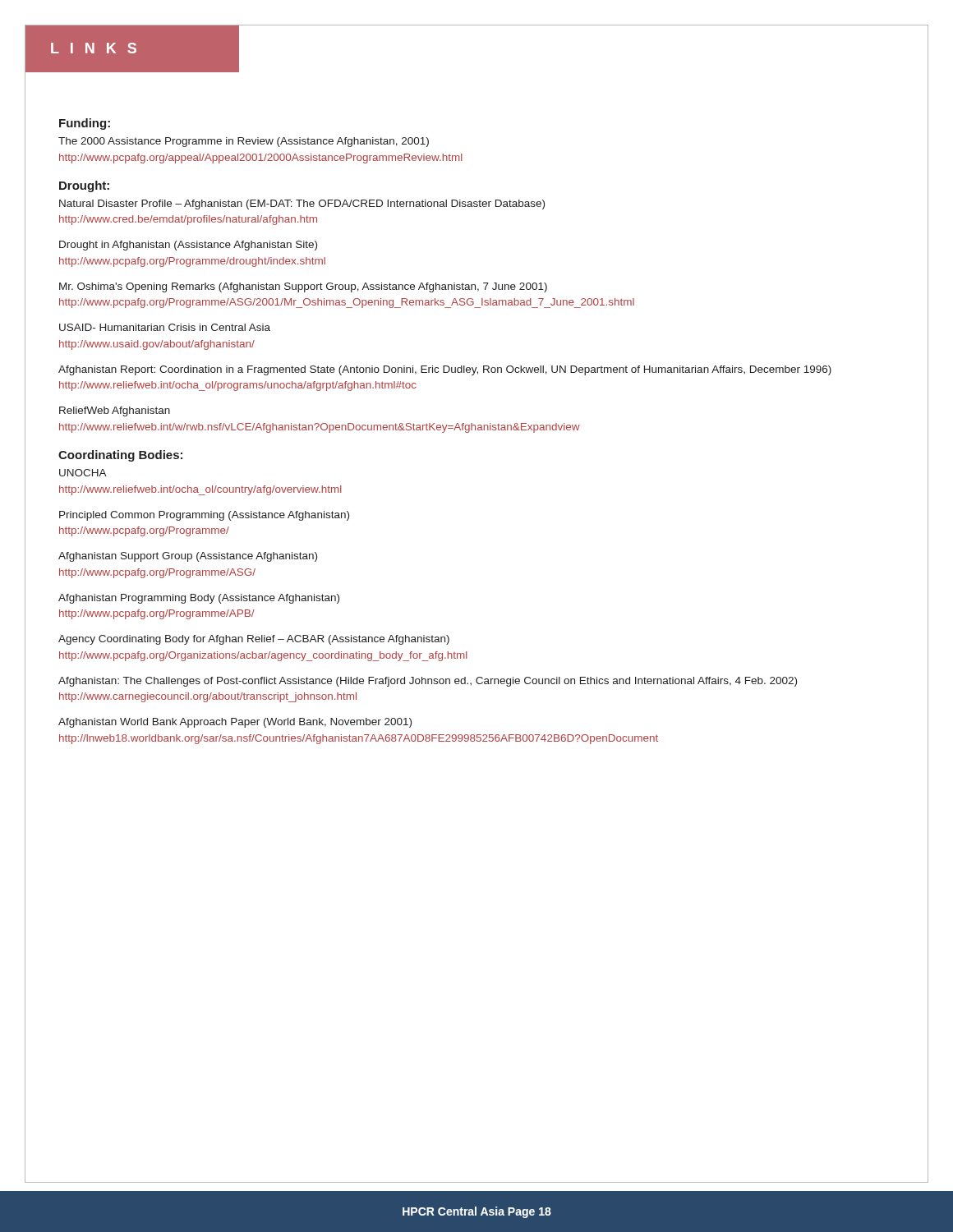Click where it says "Coordinating Bodies:"

tap(121, 455)
